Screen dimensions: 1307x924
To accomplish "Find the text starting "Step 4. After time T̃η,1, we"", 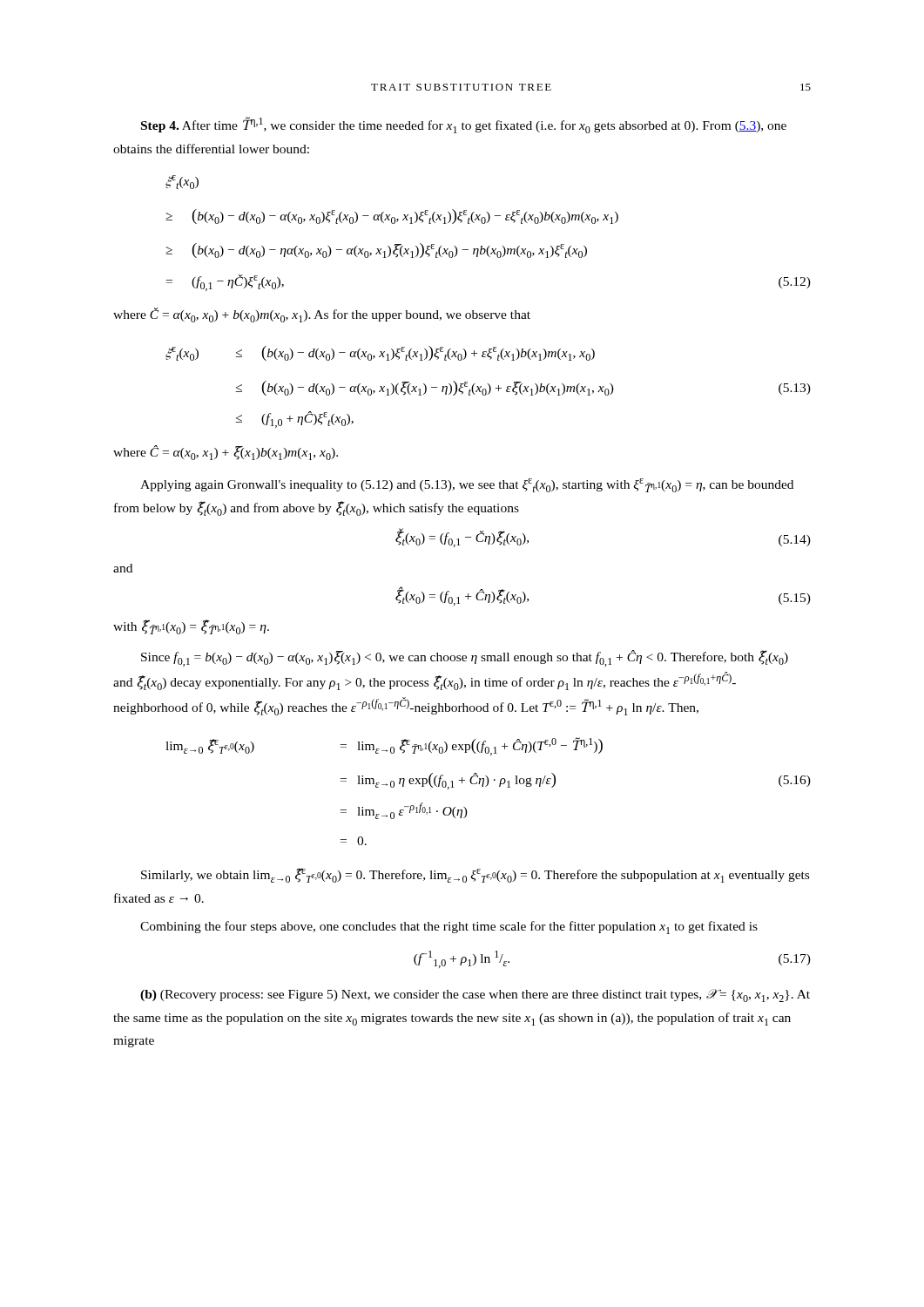I will click(462, 137).
